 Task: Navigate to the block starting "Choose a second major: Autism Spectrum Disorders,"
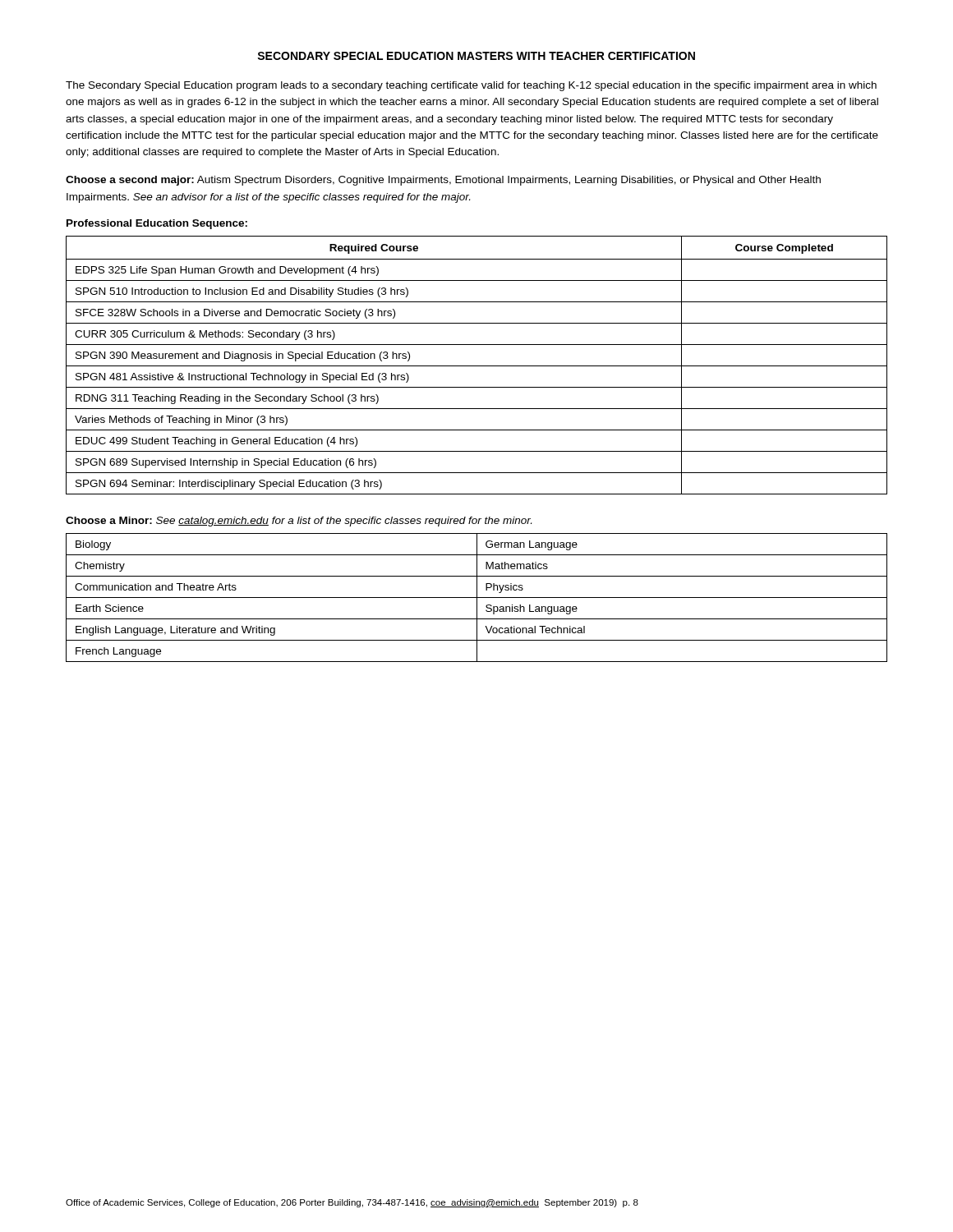[x=444, y=188]
